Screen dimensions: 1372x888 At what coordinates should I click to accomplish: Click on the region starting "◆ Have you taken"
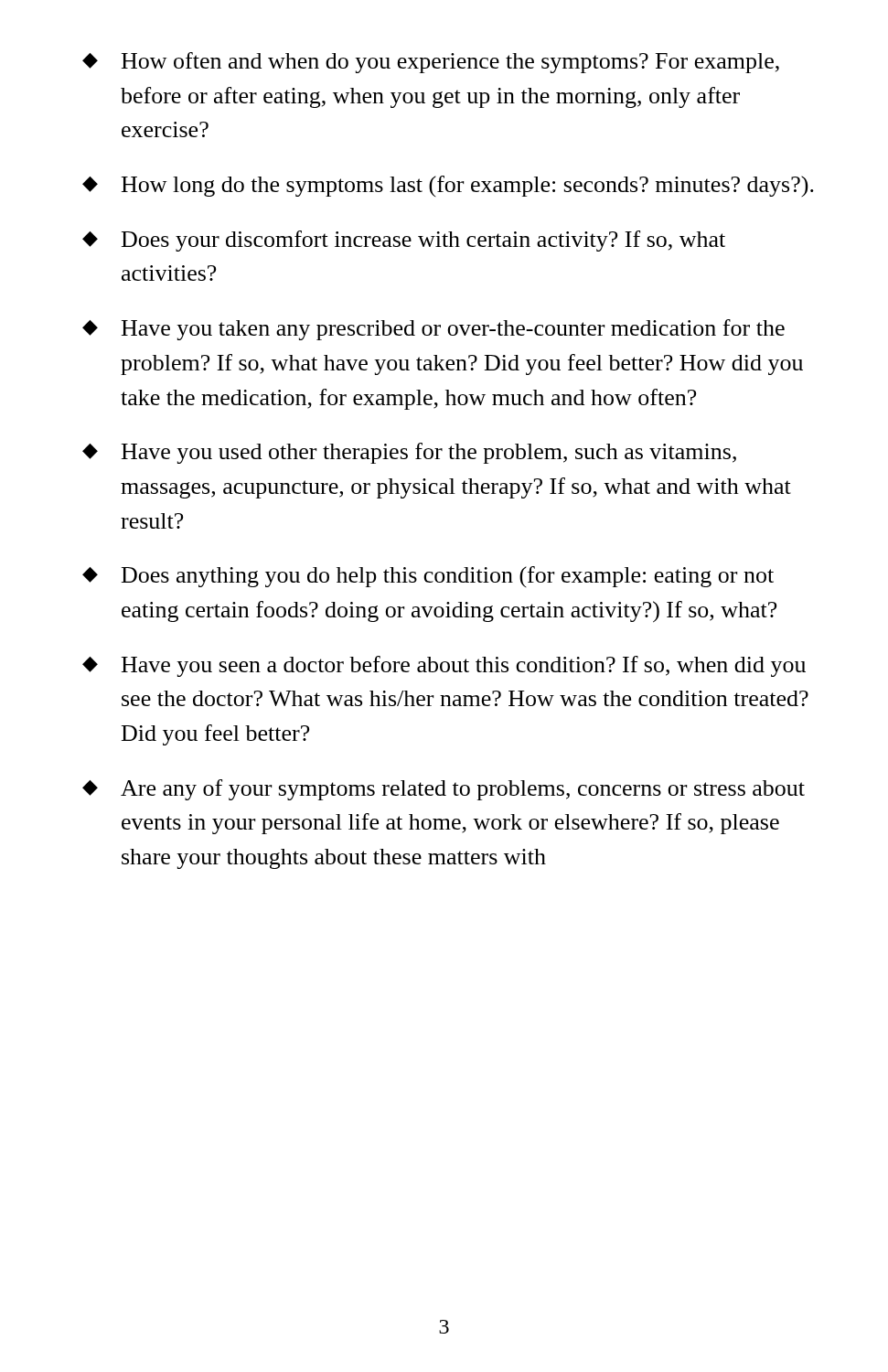[x=449, y=363]
